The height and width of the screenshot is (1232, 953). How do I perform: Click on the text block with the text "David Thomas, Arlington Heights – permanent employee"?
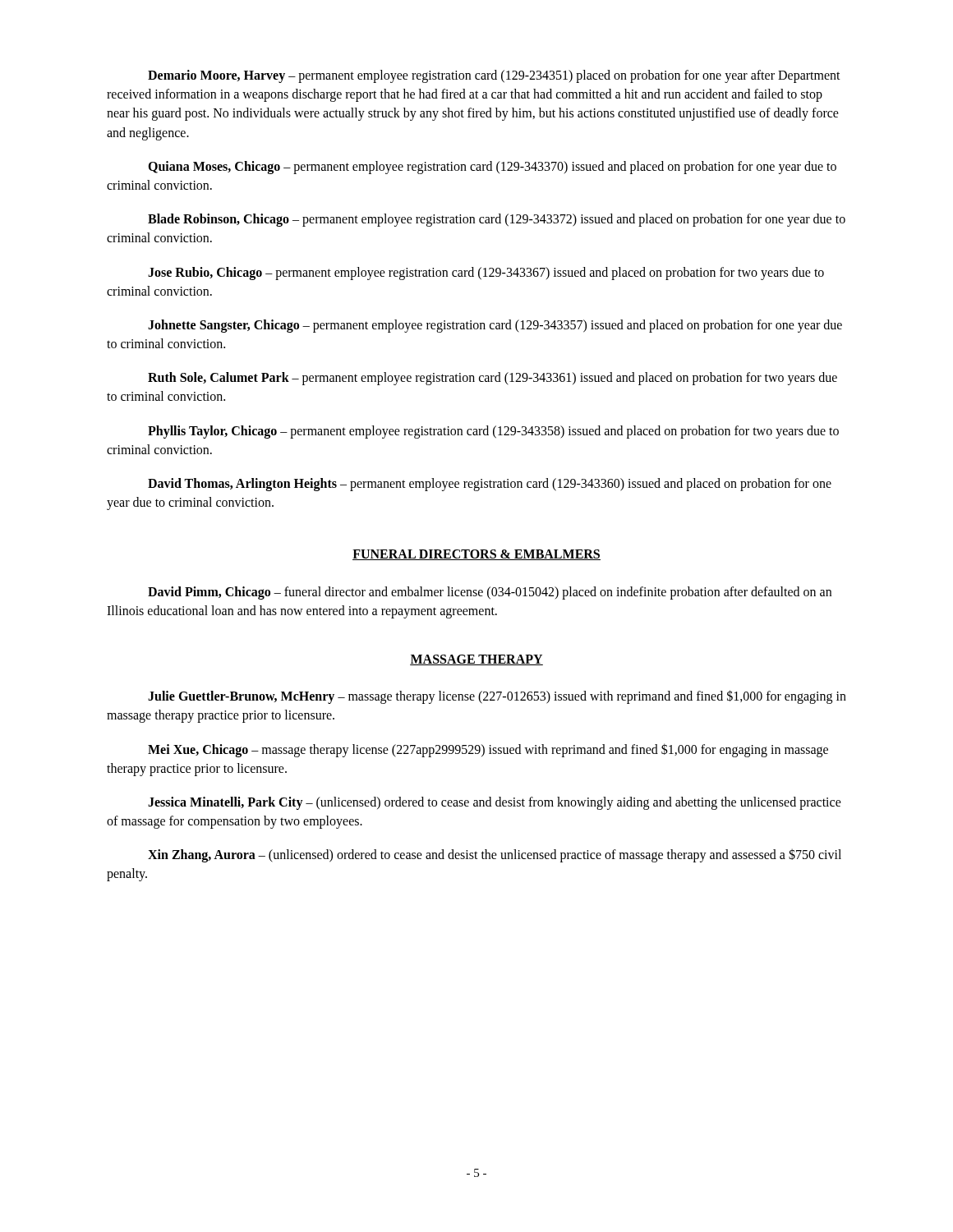click(469, 493)
